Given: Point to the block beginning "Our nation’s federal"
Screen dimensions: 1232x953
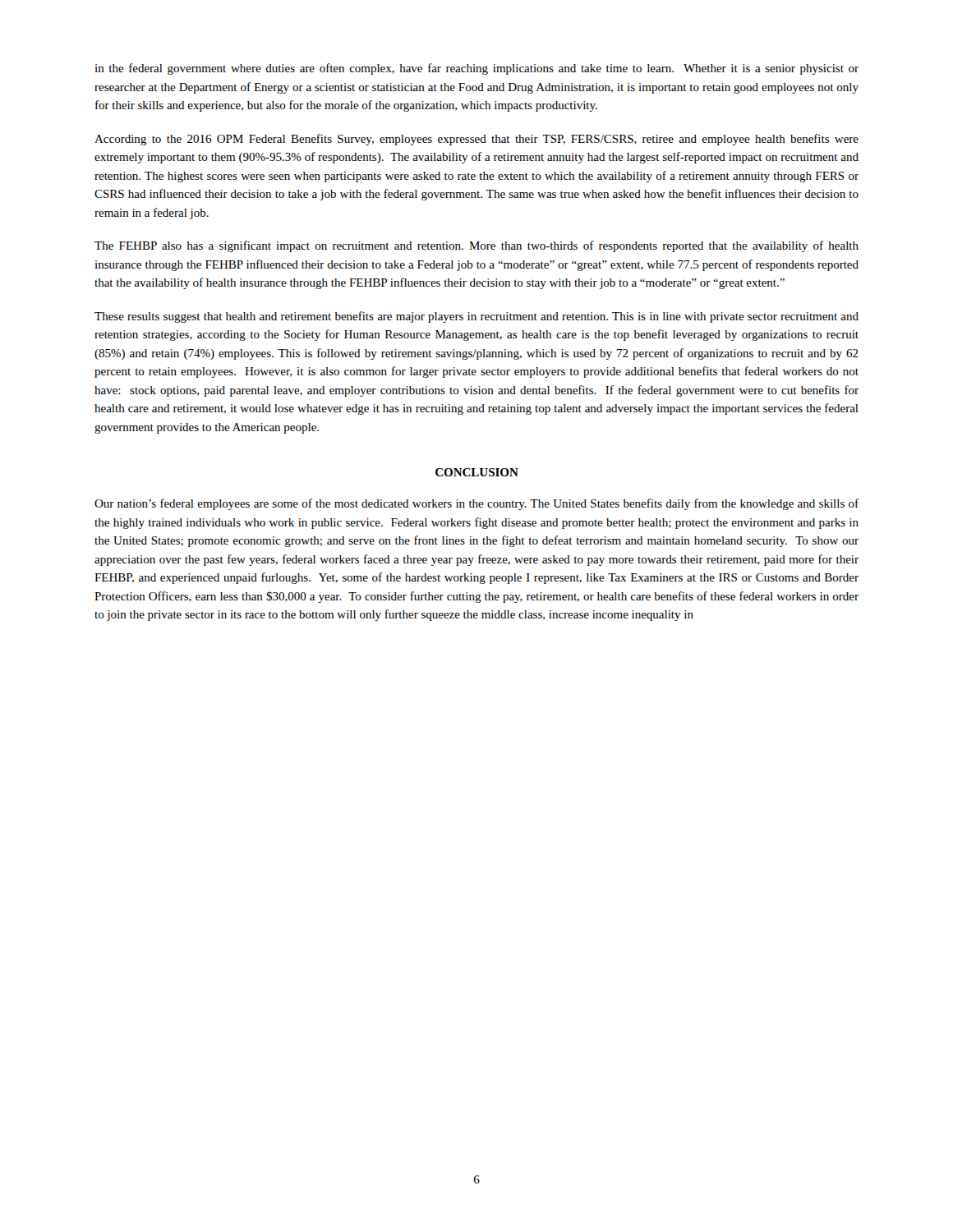Looking at the screenshot, I should pyautogui.click(x=476, y=559).
